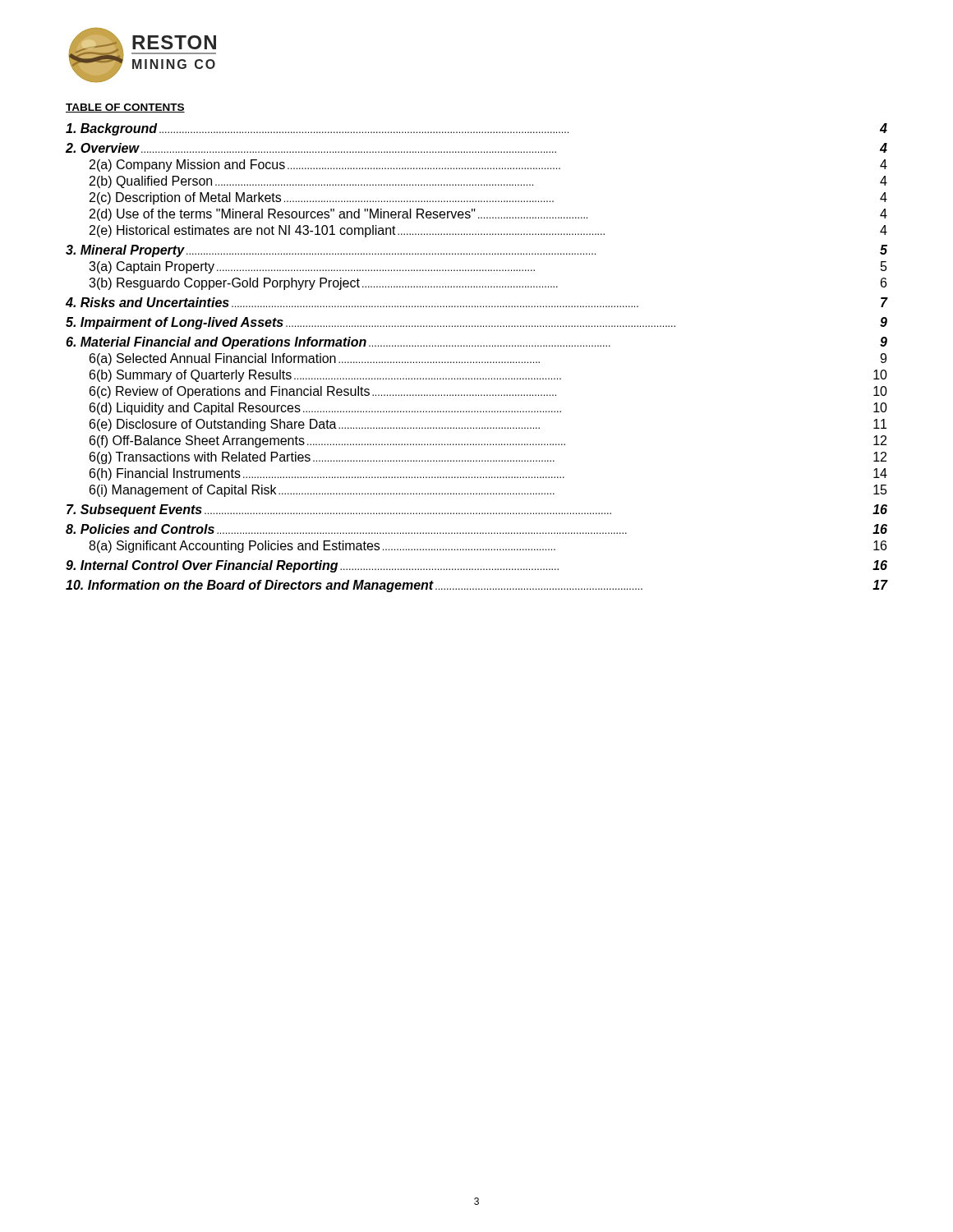Select the list item containing "6(d) Liquidity and Capital"

476,408
